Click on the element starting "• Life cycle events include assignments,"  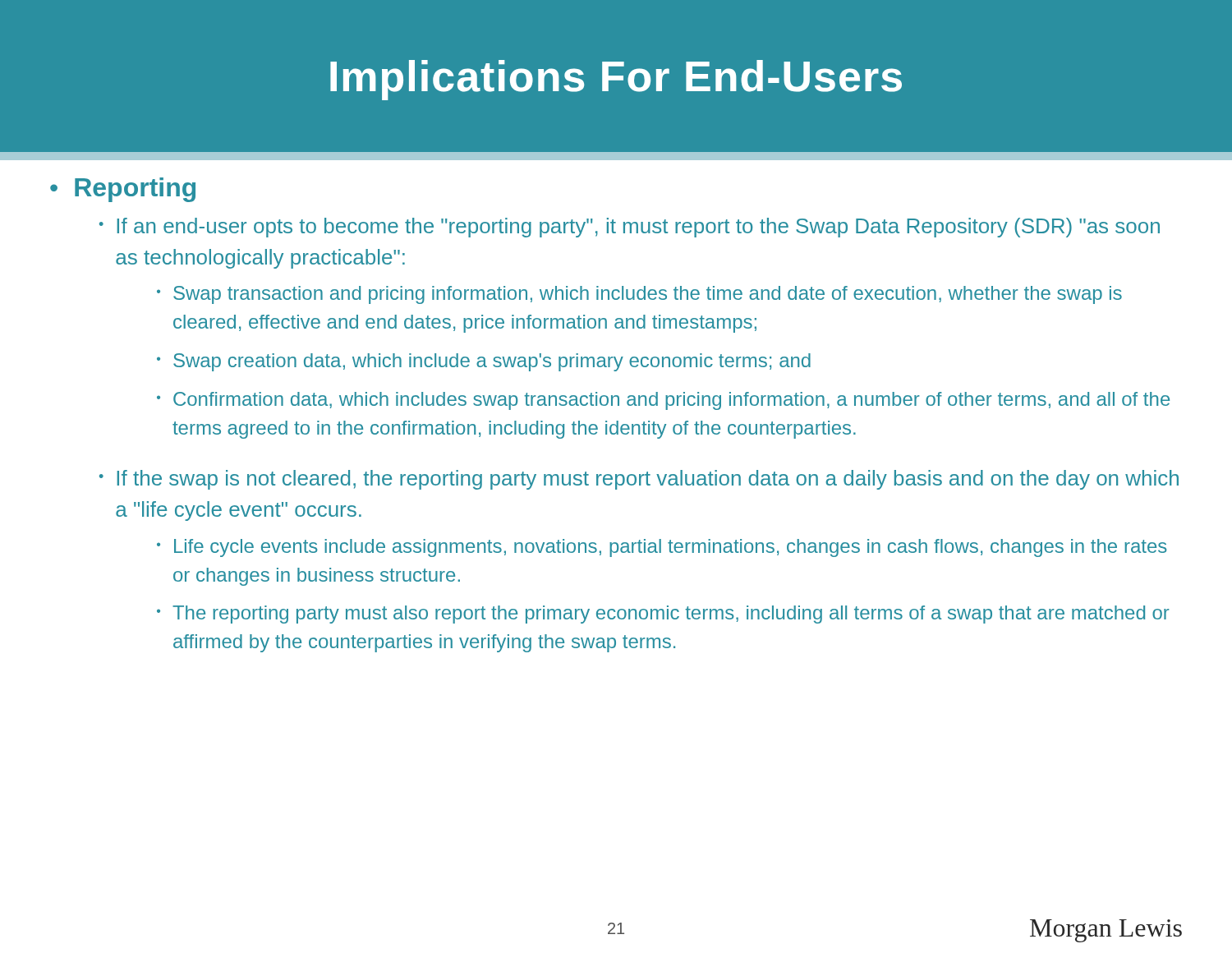point(670,561)
